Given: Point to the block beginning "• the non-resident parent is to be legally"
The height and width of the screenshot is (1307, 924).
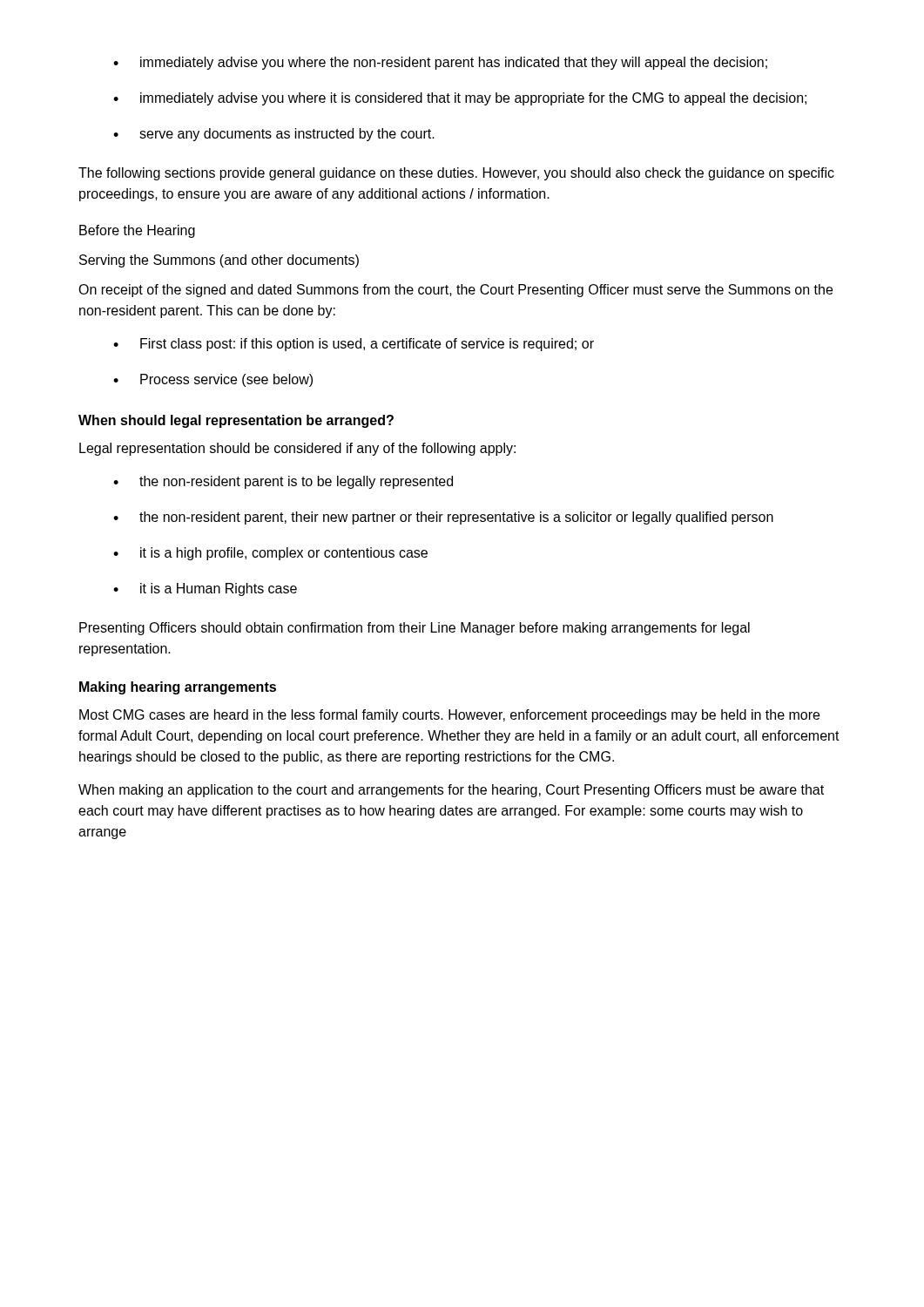Looking at the screenshot, I should coord(283,482).
